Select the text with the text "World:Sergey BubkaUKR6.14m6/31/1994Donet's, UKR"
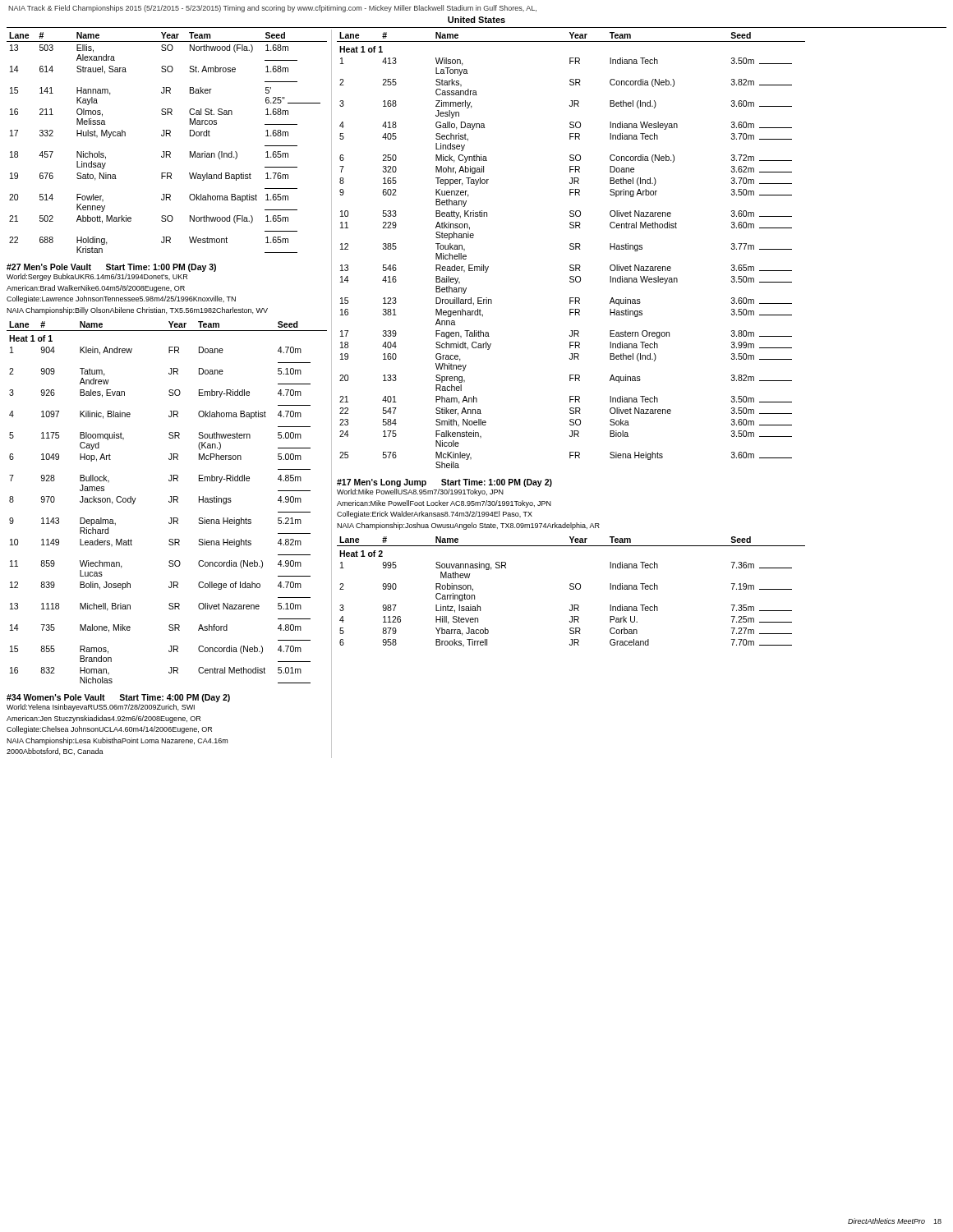 tap(97, 277)
